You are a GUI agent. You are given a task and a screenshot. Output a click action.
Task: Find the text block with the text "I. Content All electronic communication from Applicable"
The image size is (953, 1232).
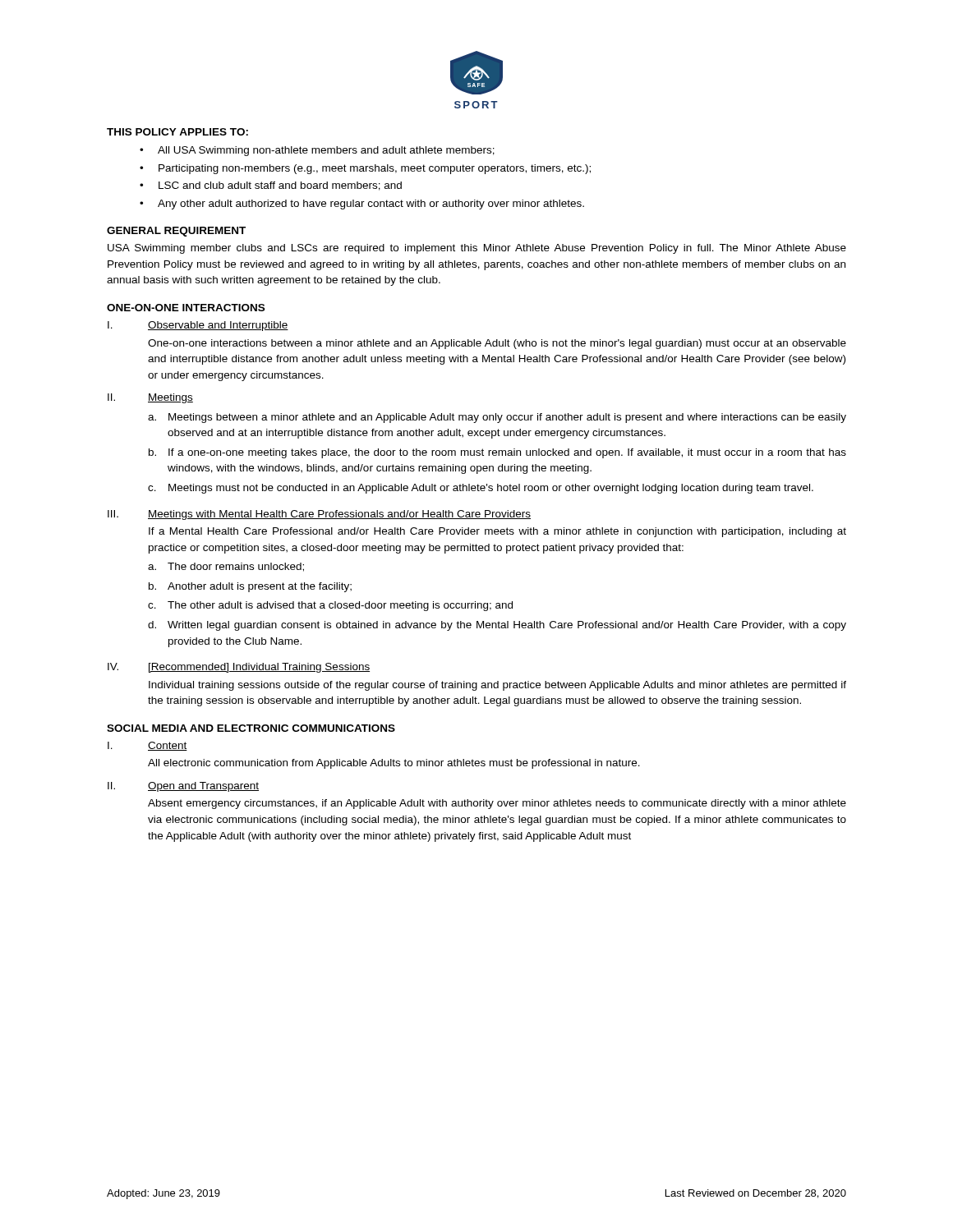[x=476, y=754]
